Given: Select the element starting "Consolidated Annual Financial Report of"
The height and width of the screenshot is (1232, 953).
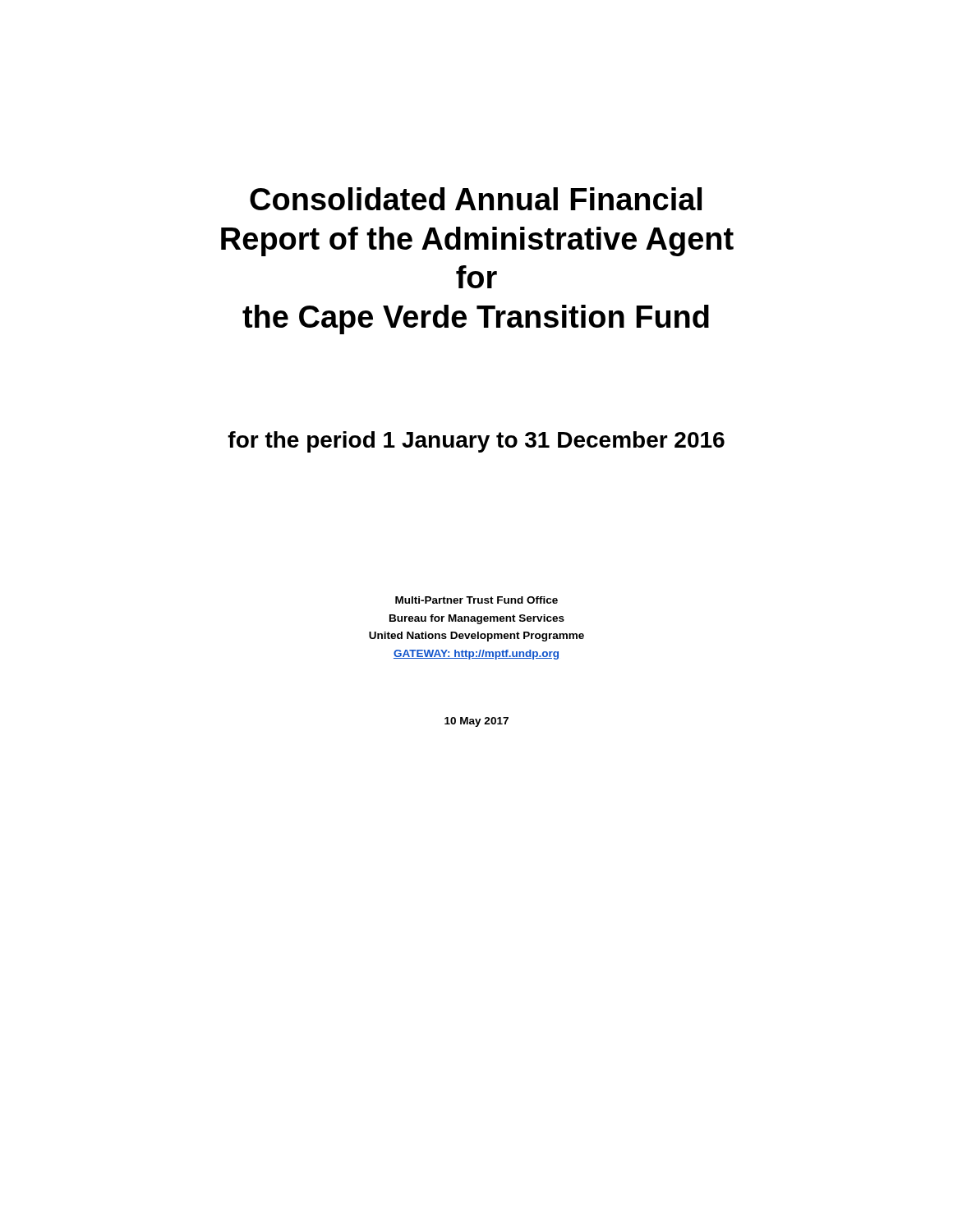Looking at the screenshot, I should pos(476,259).
